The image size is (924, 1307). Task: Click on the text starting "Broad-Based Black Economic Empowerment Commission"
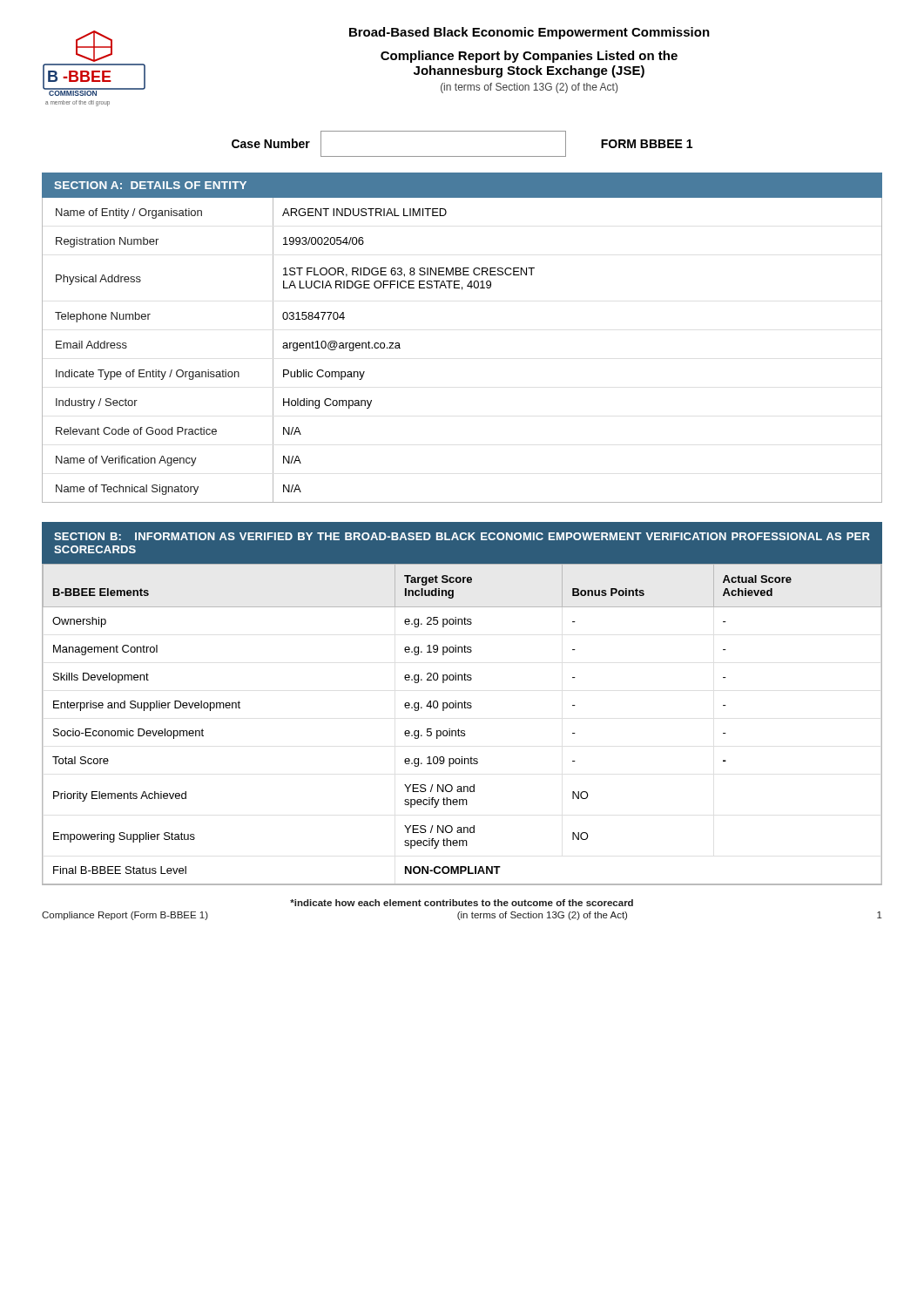[x=529, y=32]
